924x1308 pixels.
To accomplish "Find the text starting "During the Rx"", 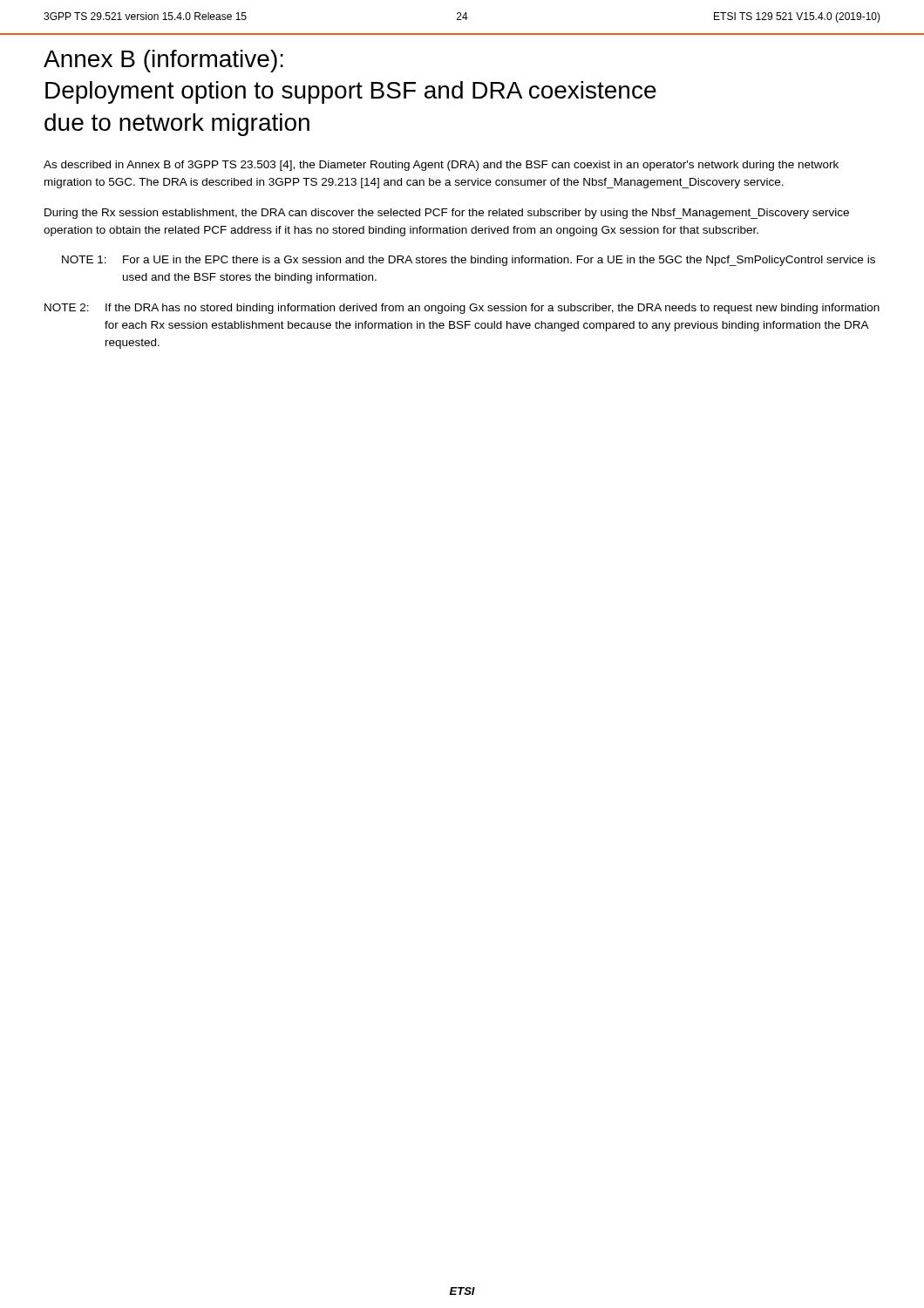I will [x=447, y=221].
